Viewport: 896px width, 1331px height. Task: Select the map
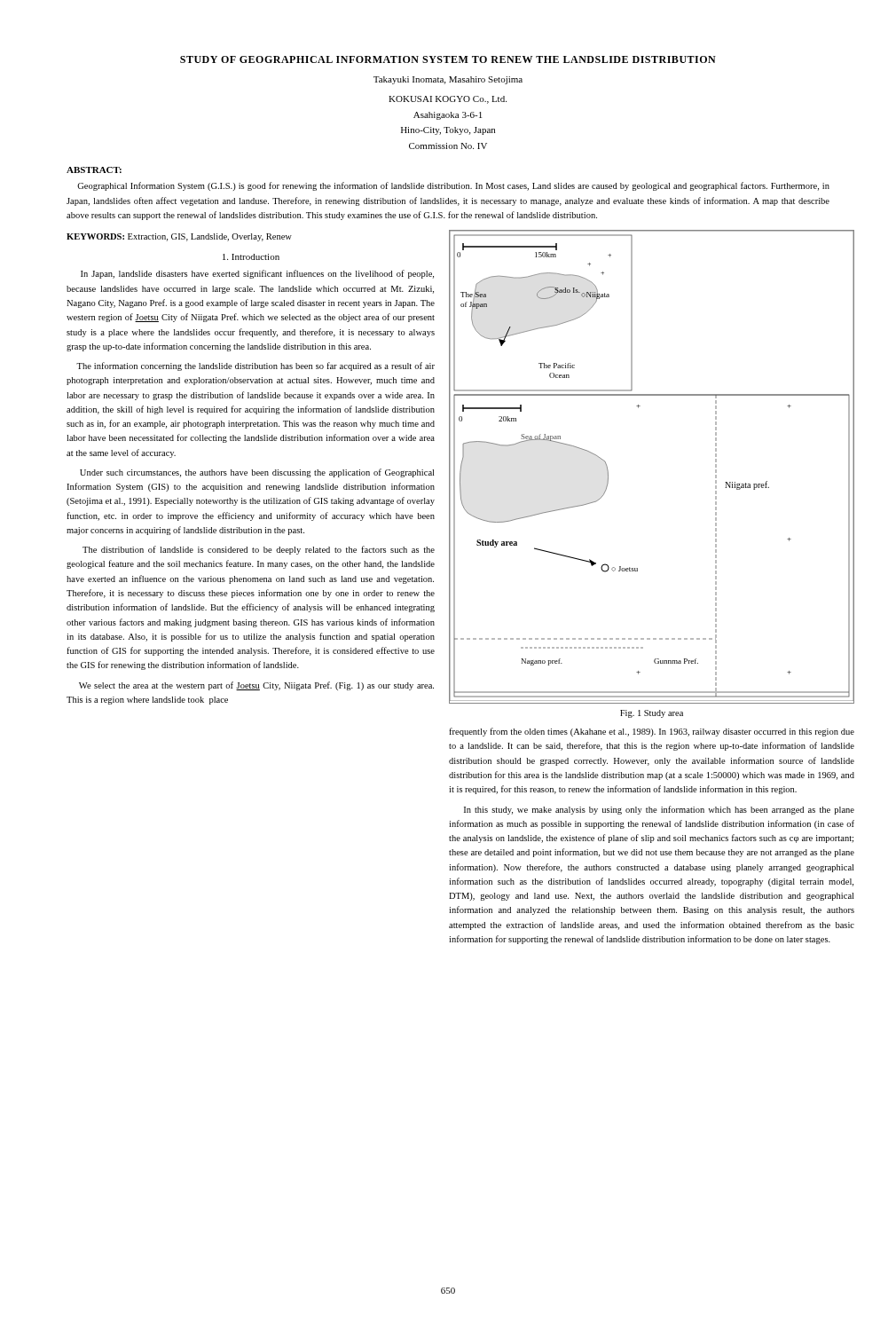click(x=652, y=467)
